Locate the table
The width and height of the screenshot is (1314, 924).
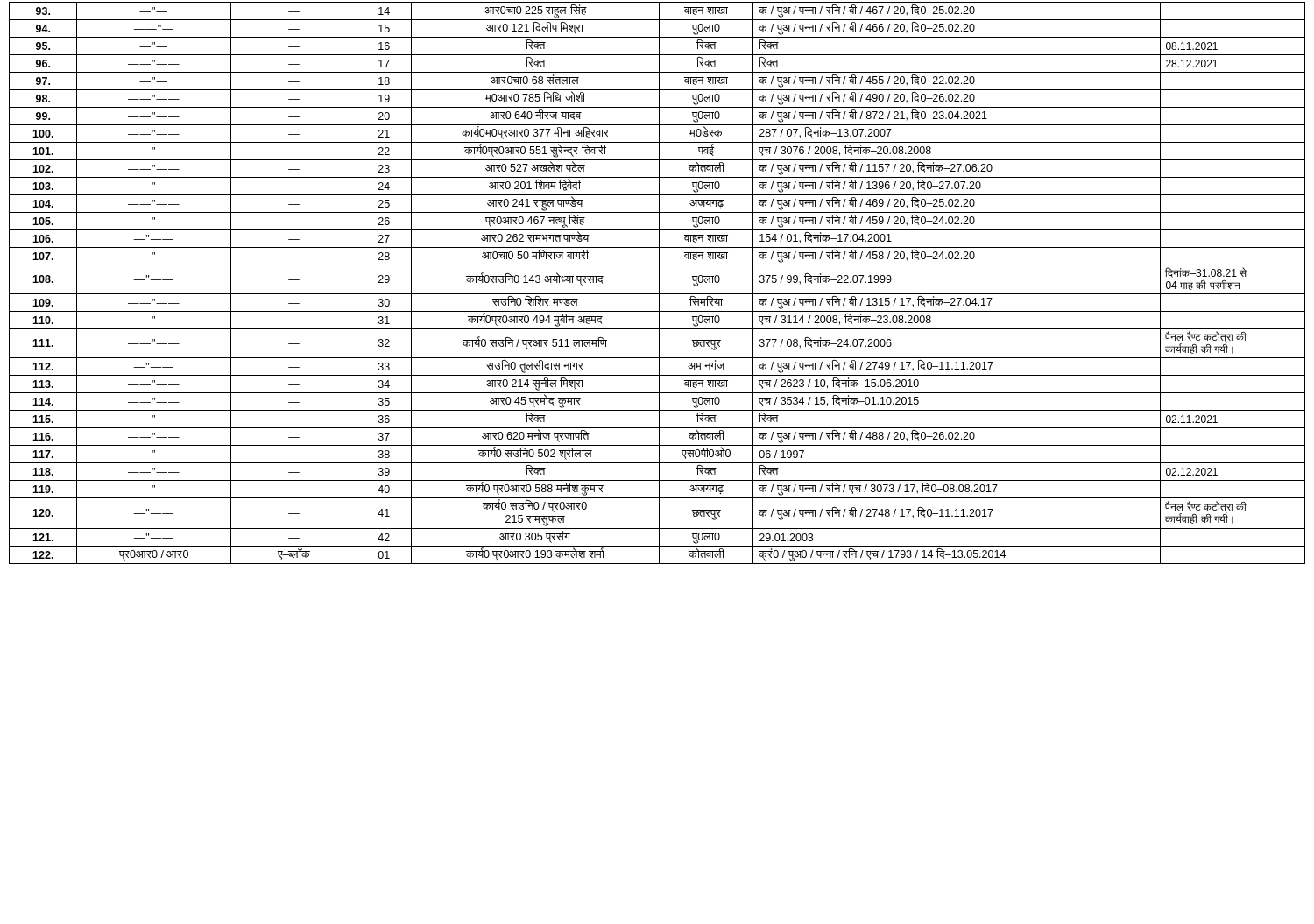pyautogui.click(x=657, y=283)
